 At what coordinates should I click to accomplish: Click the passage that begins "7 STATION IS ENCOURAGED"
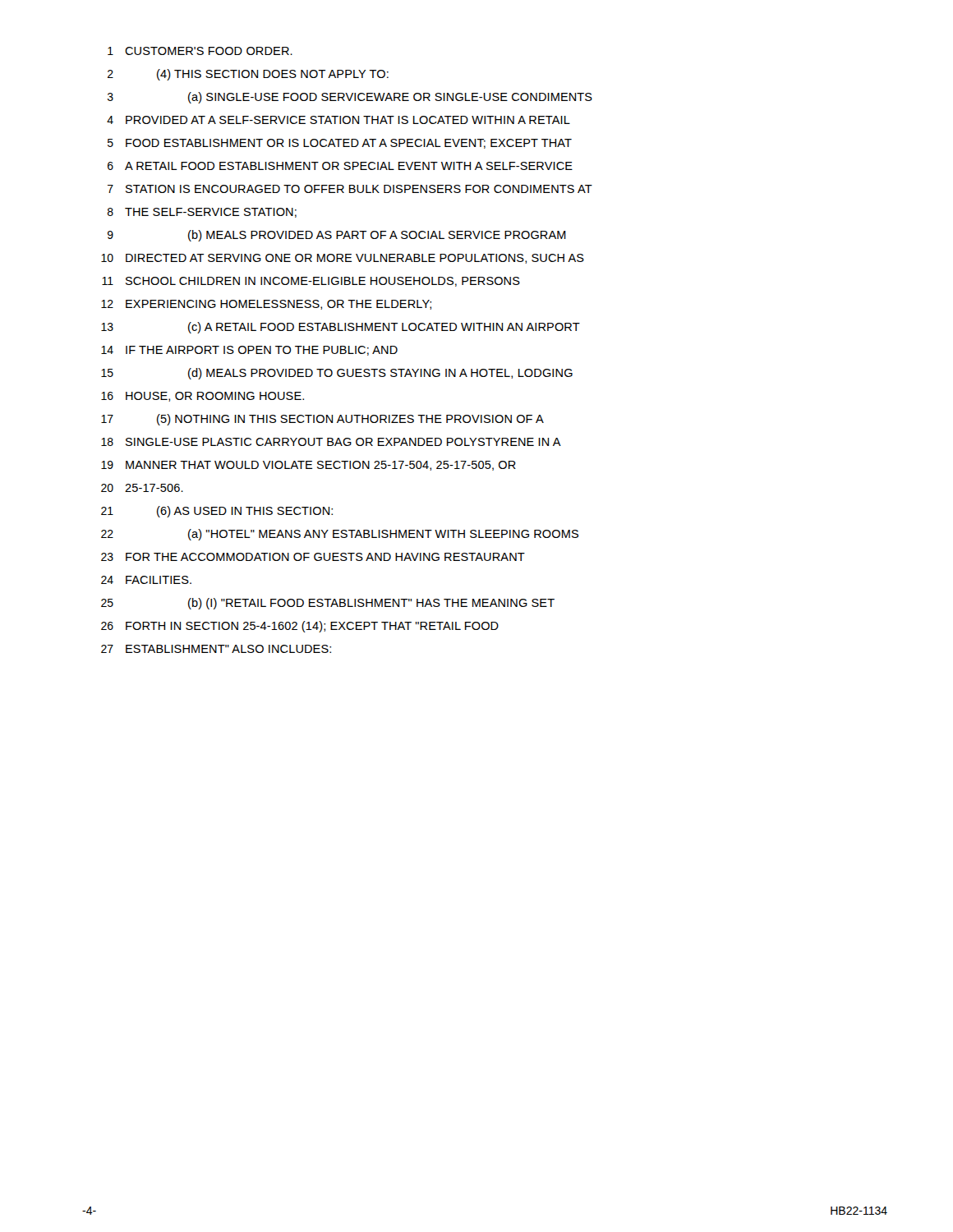(485, 189)
